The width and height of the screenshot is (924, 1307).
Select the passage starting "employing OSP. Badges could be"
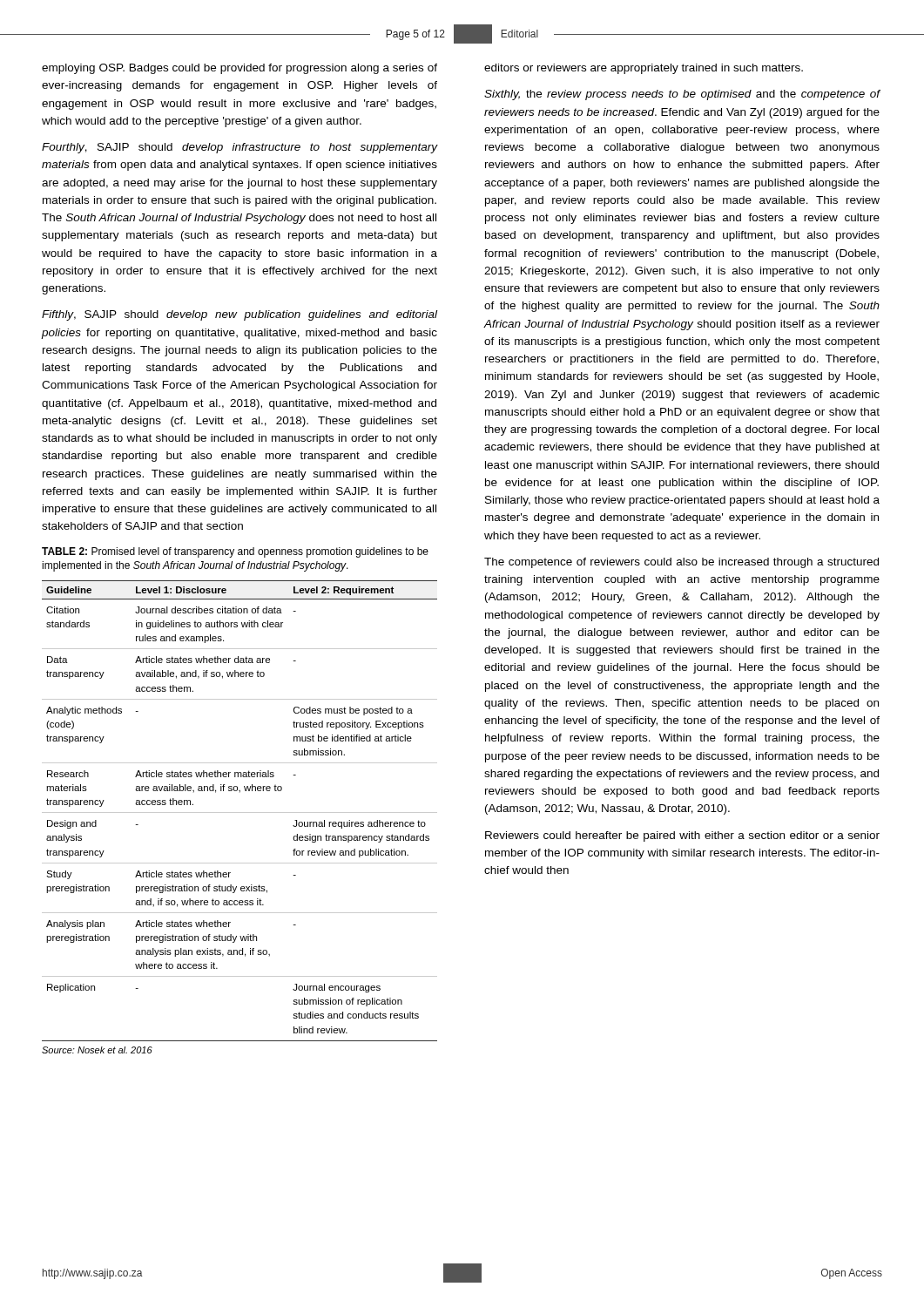tap(239, 94)
